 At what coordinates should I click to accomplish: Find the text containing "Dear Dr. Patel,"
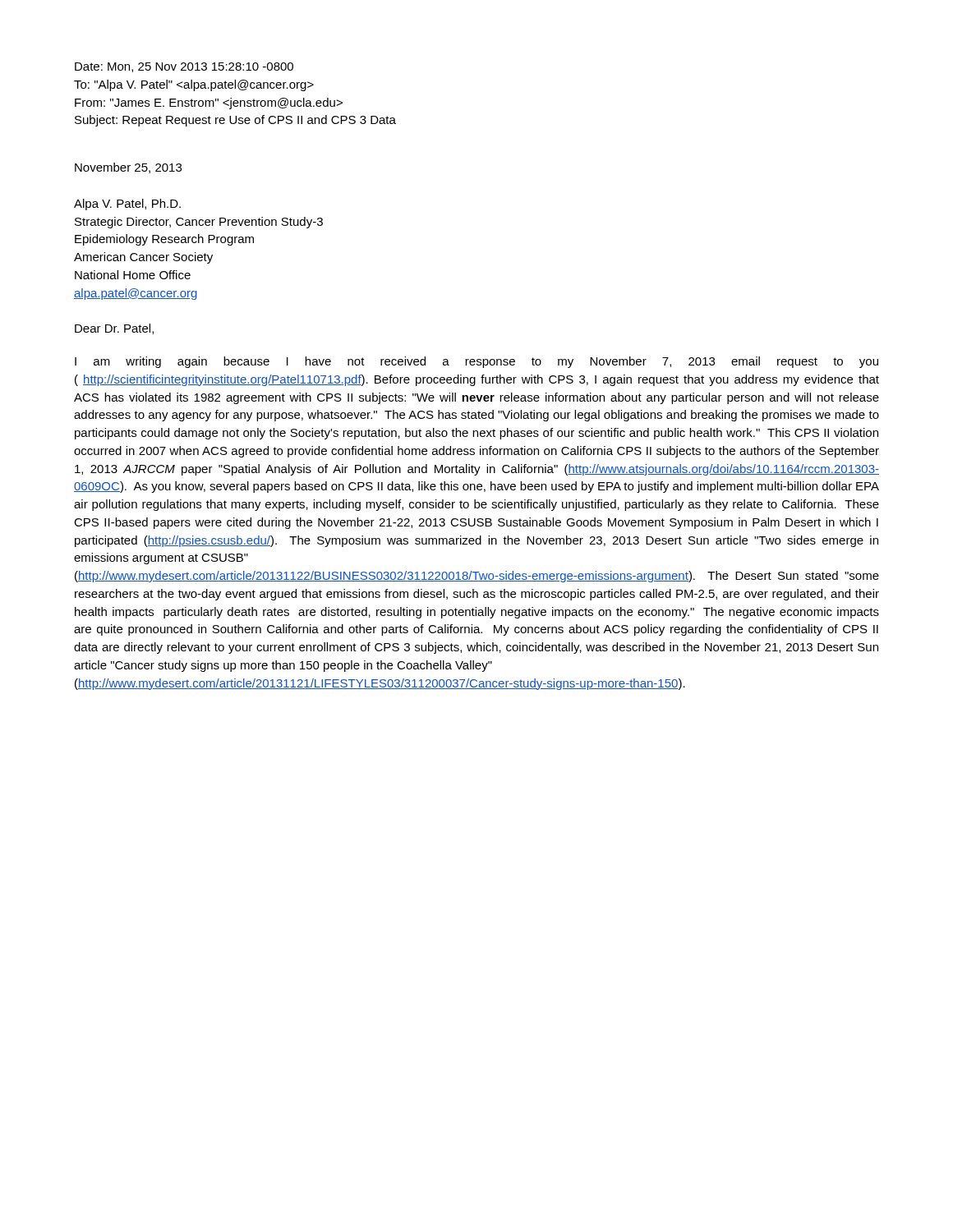[x=114, y=329]
